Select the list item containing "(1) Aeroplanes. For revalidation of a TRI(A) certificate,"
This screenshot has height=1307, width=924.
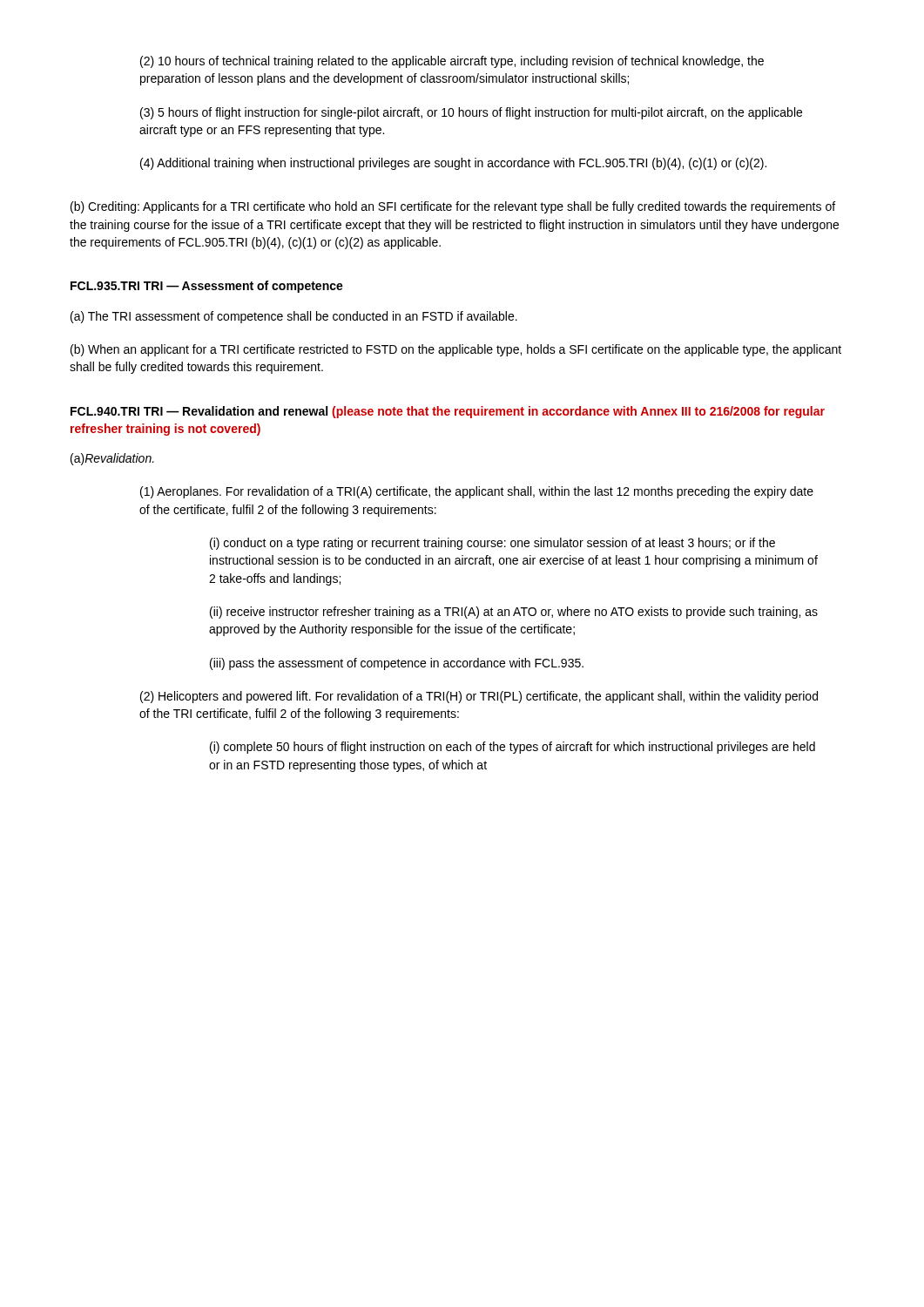476,501
